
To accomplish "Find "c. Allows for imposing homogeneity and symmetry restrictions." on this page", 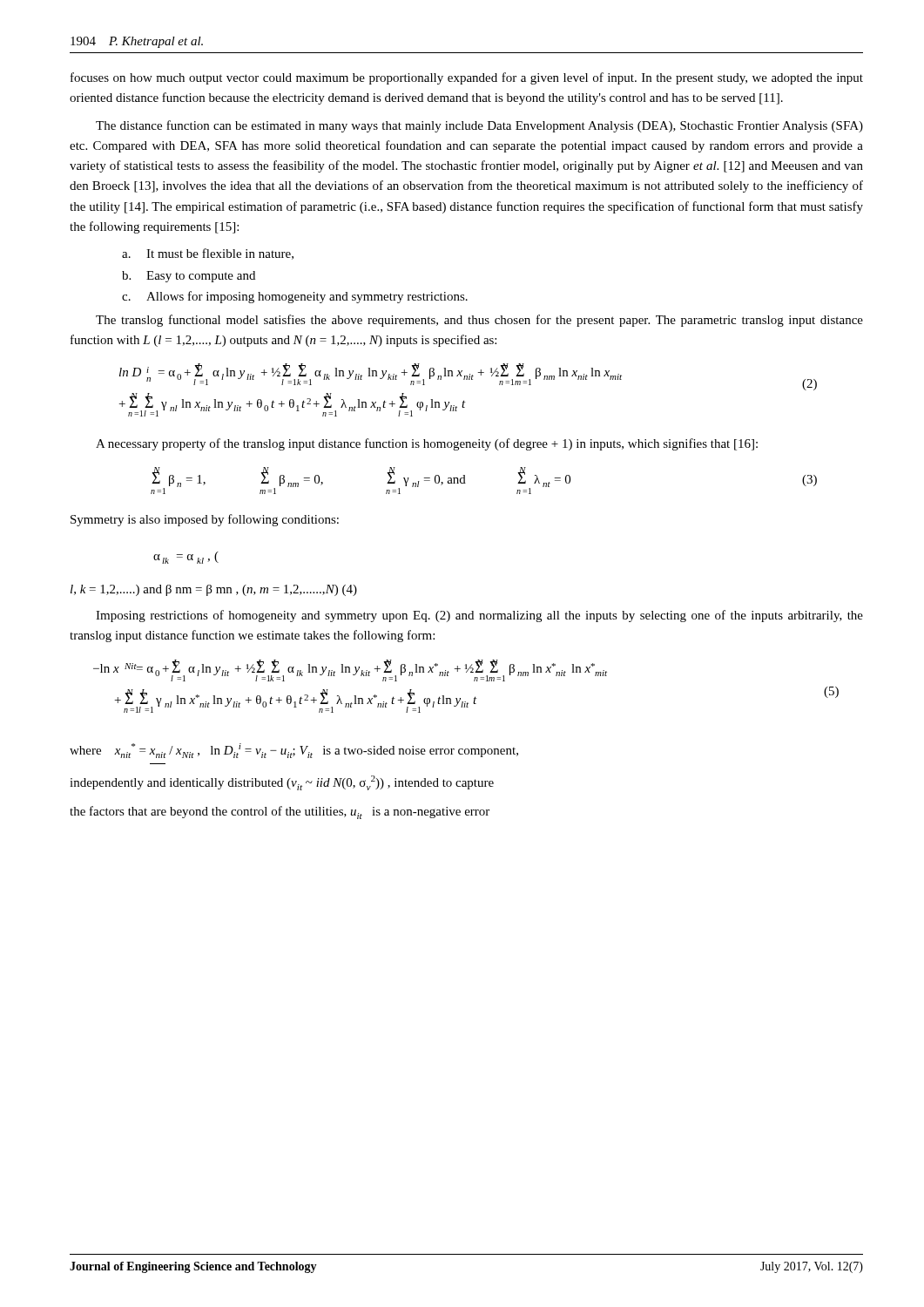I will pos(295,296).
